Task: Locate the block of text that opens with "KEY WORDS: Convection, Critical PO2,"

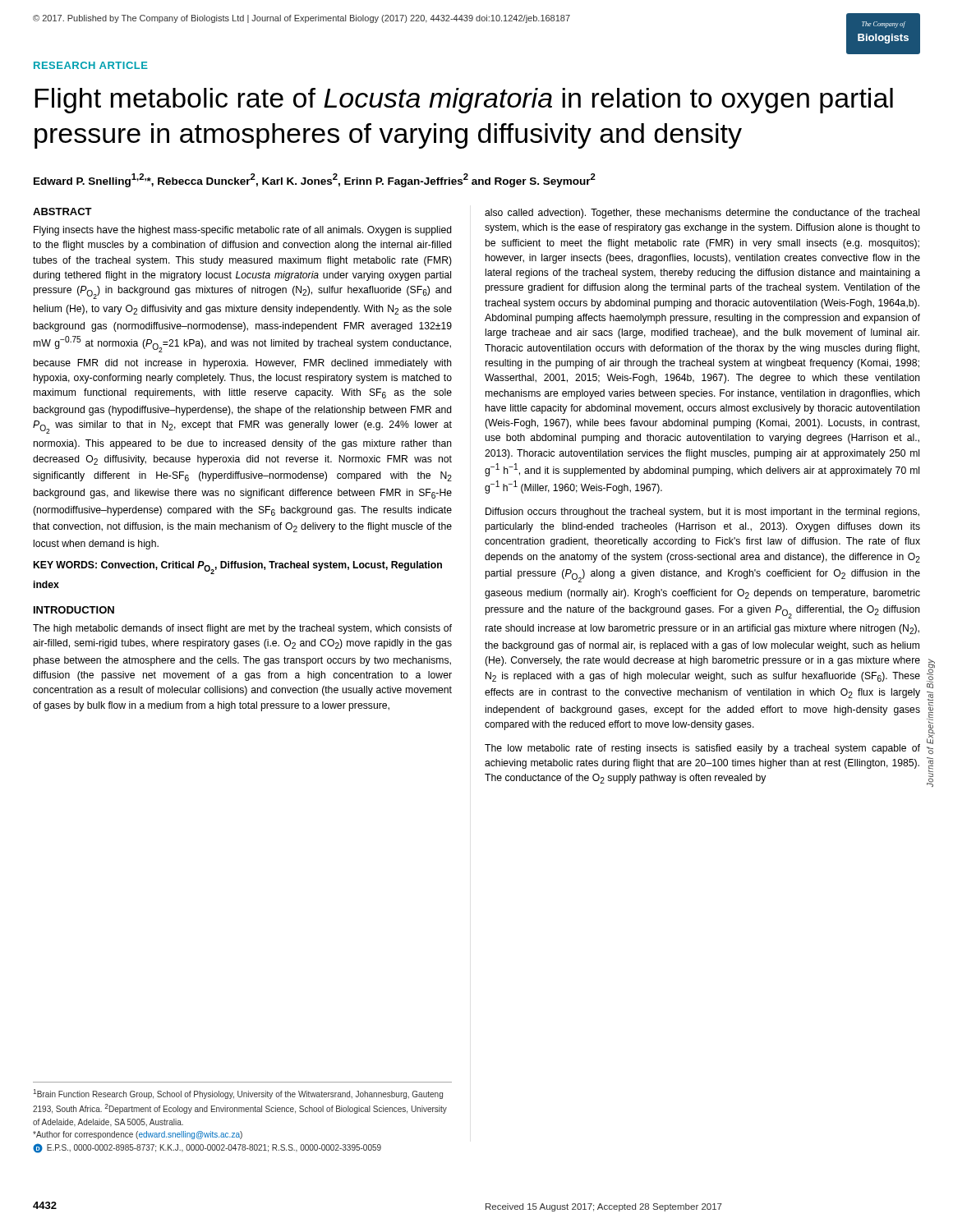Action: 238,575
